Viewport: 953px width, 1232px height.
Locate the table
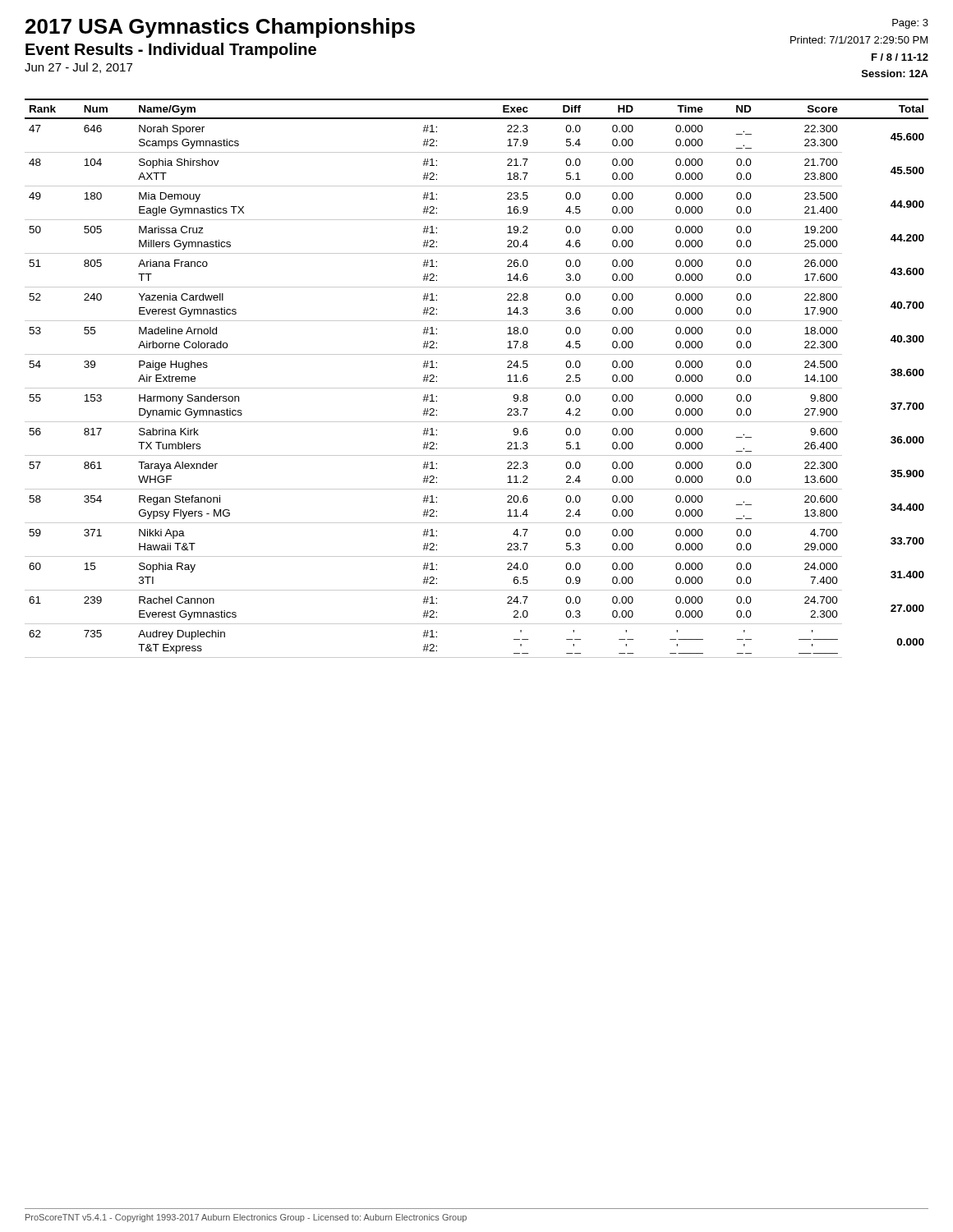tap(476, 378)
